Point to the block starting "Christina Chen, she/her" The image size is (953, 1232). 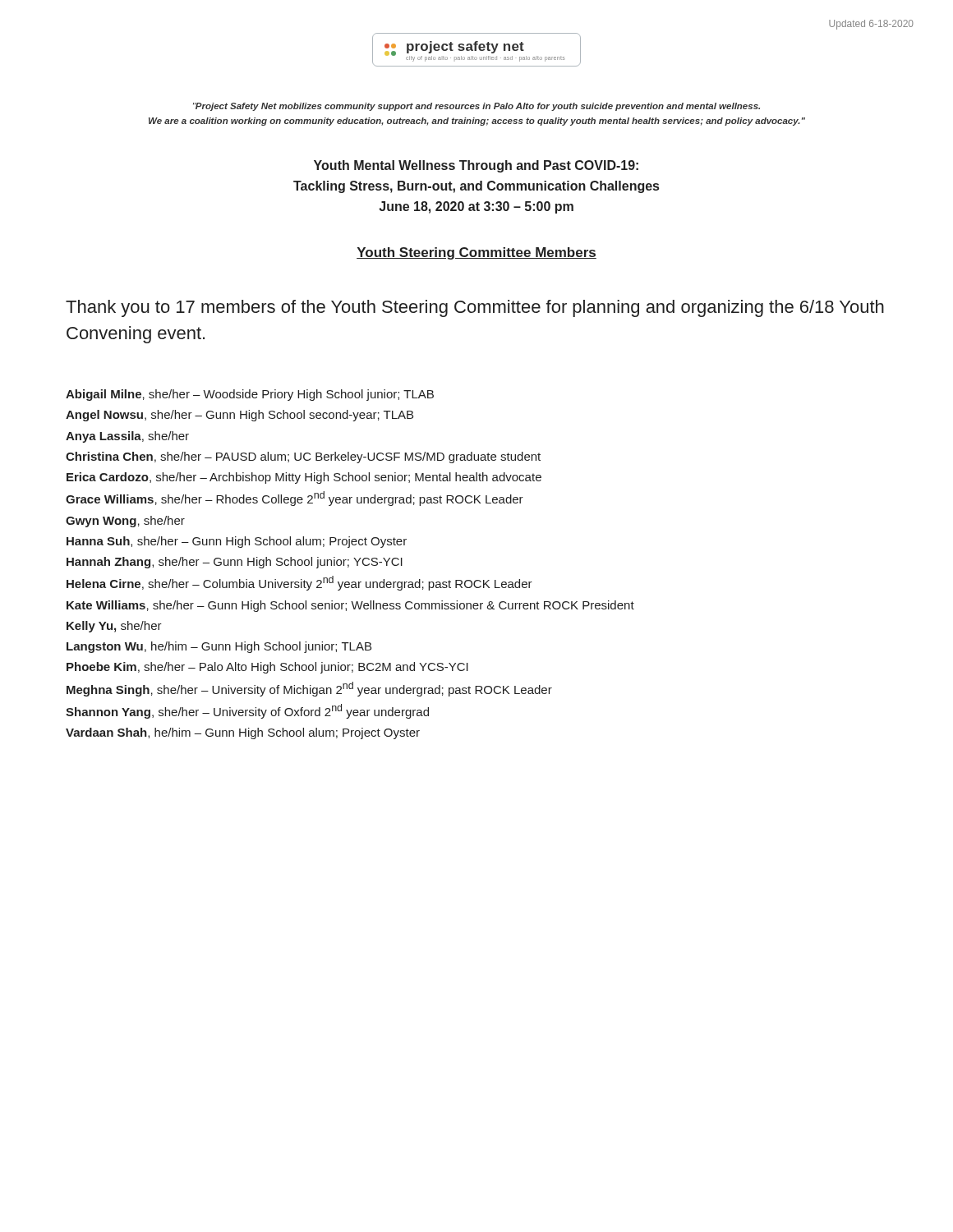[303, 456]
